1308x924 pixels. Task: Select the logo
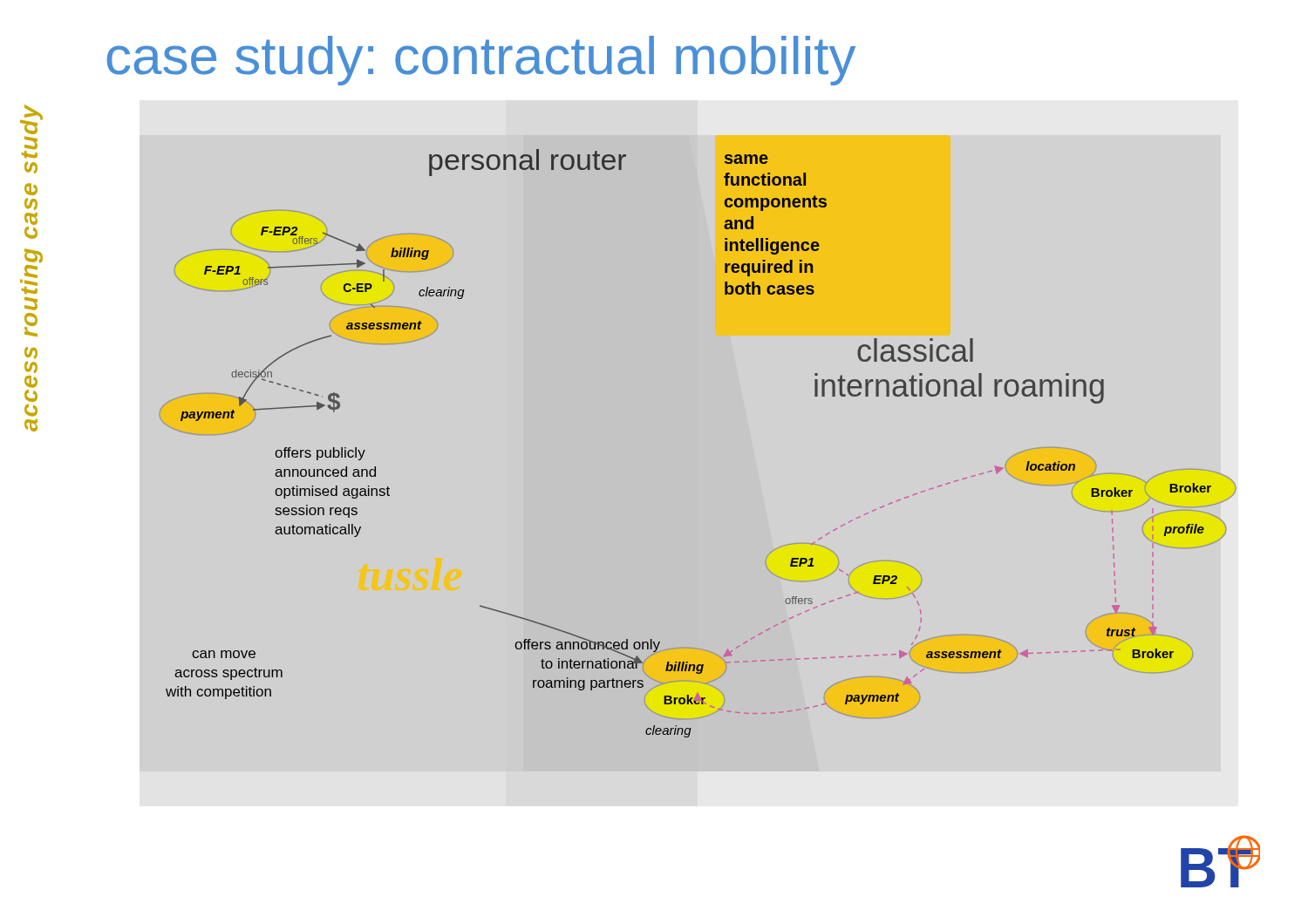pos(1216,865)
